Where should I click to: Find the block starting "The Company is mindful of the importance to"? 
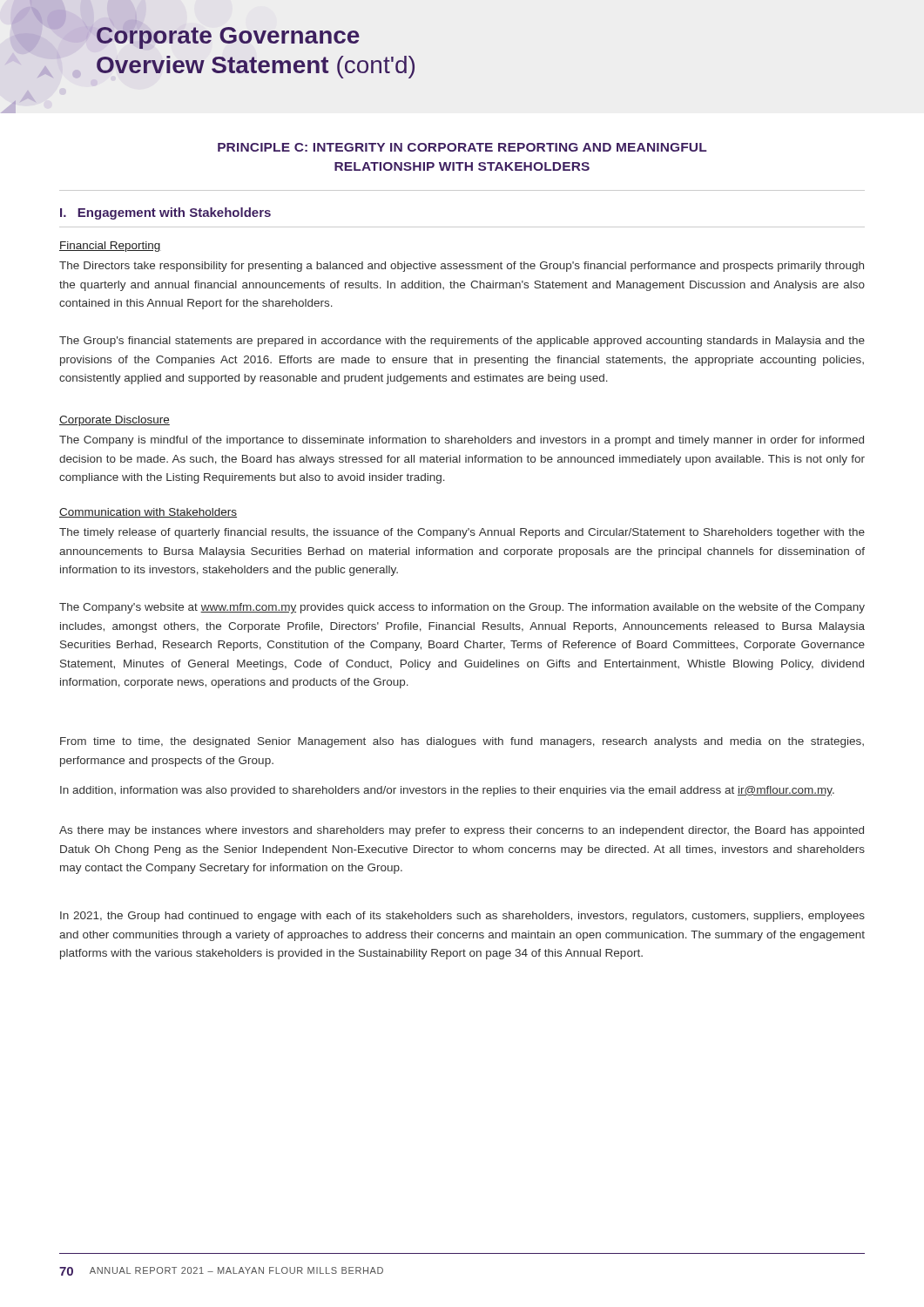462,458
